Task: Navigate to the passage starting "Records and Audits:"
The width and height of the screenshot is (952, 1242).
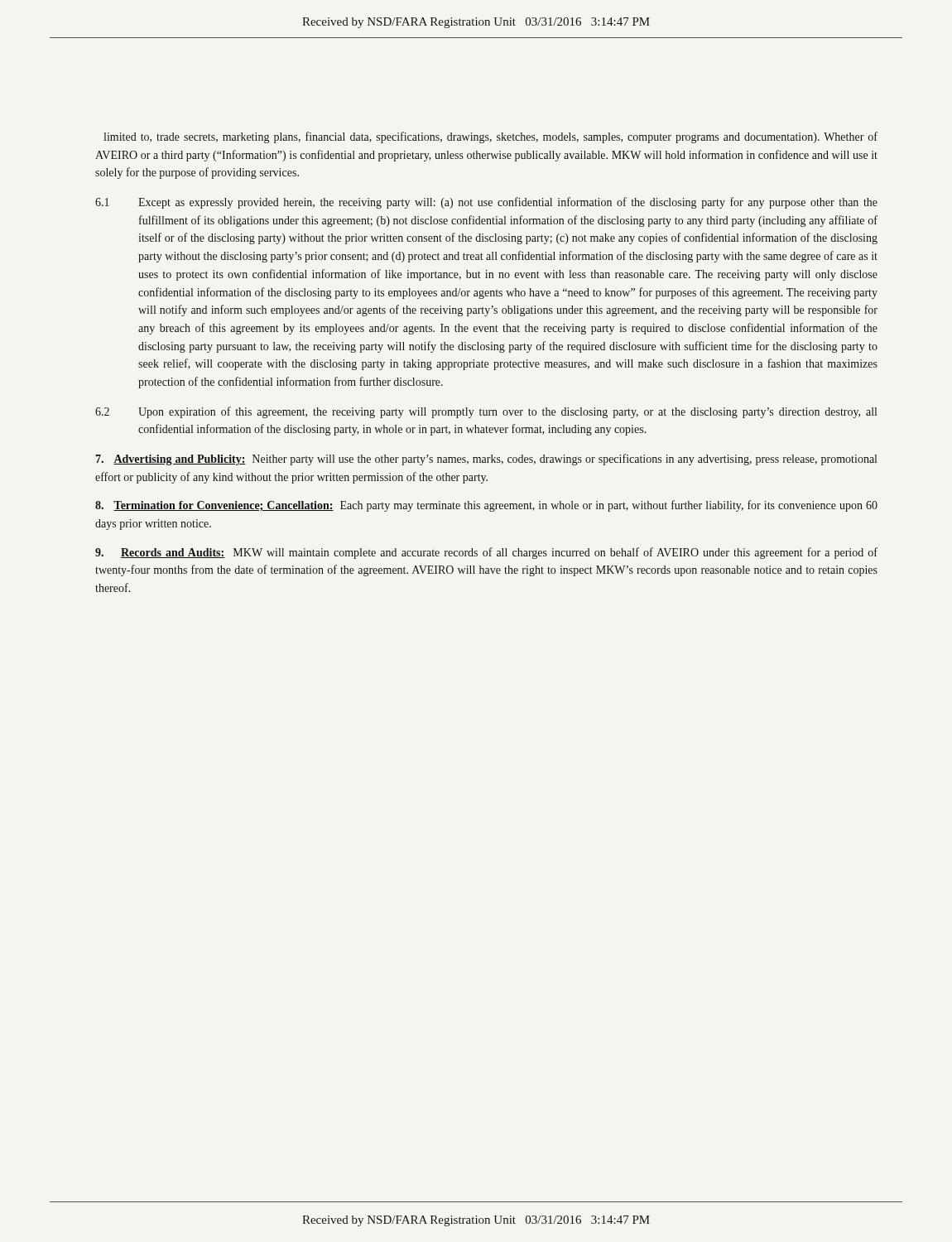Action: (x=486, y=570)
